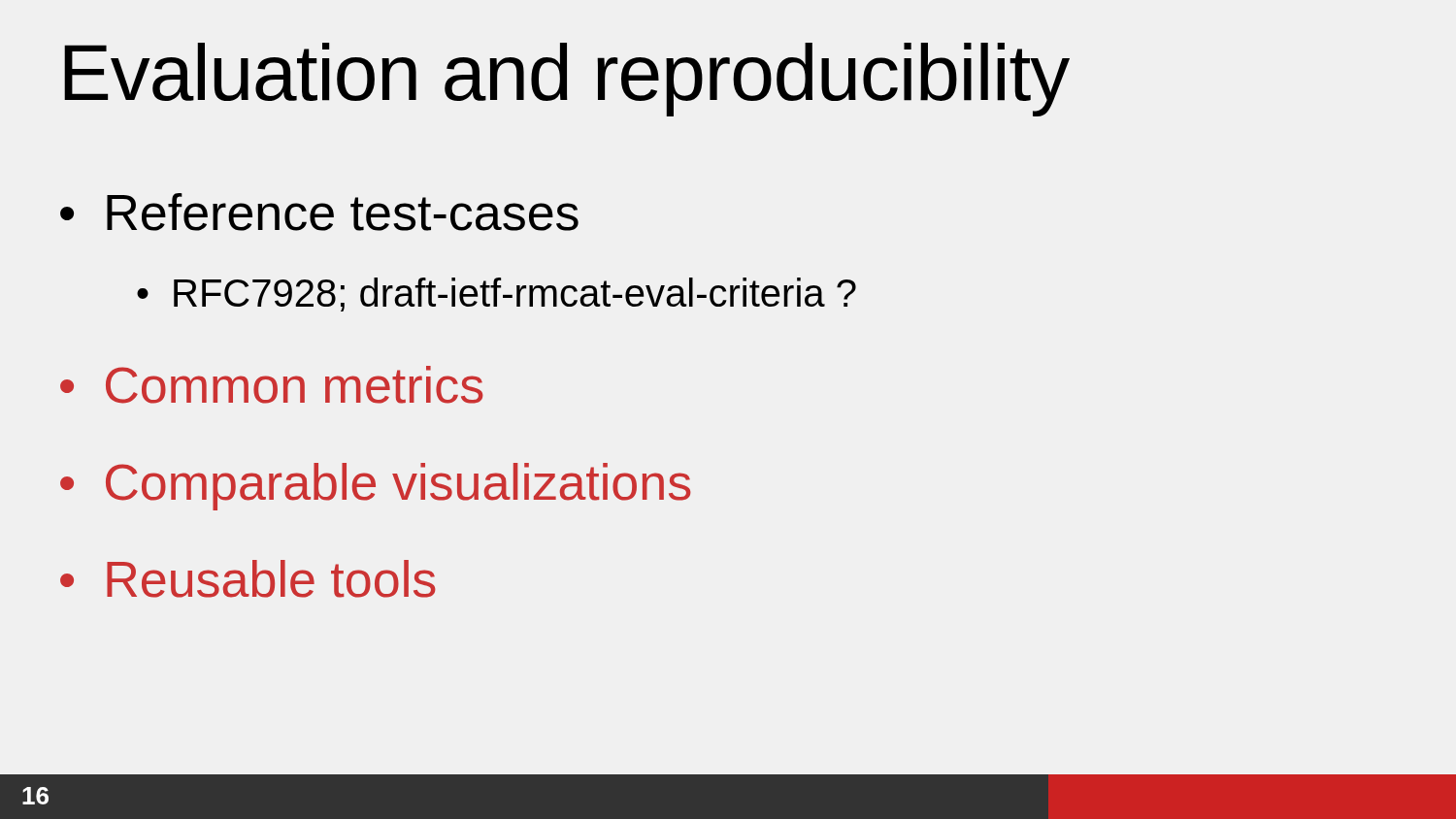This screenshot has width=1456, height=819.
Task: Find the block starting "• RFC7928; draft-ietf-rmcat-eval-criteria ?"
Action: coord(496,293)
